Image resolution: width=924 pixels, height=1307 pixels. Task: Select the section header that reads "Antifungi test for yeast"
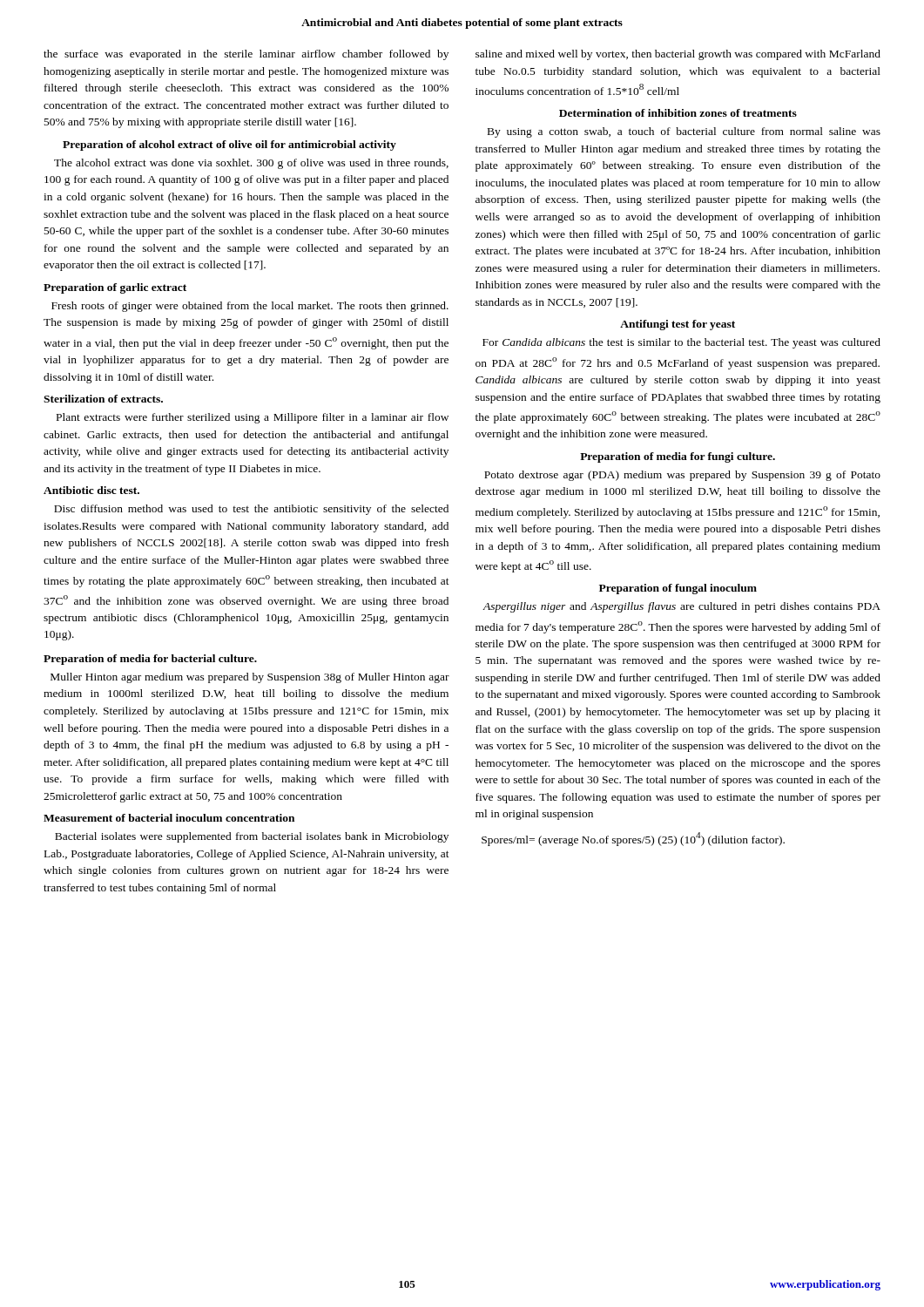click(678, 324)
